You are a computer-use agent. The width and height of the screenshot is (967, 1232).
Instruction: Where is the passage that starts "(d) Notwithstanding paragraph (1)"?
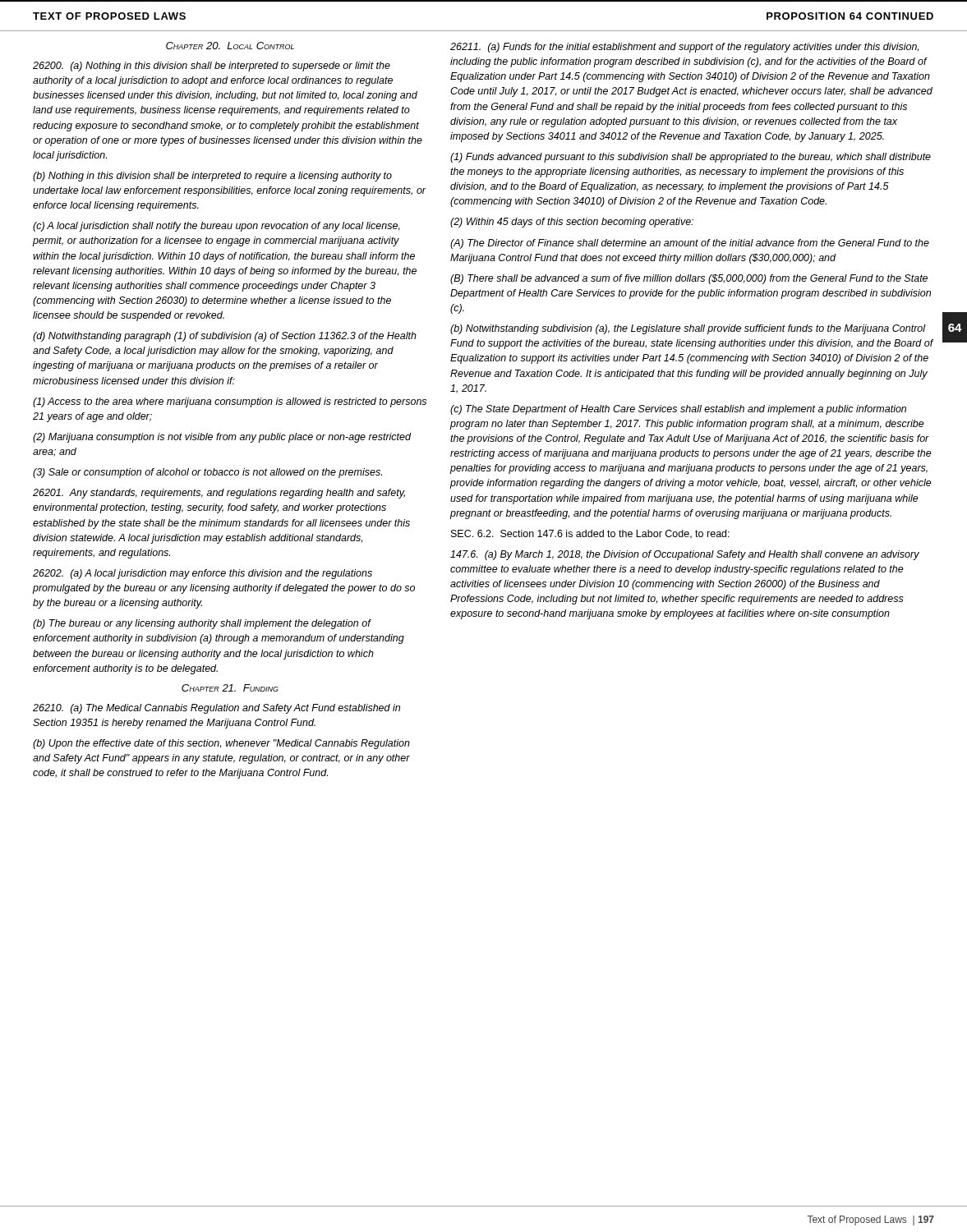coord(225,358)
